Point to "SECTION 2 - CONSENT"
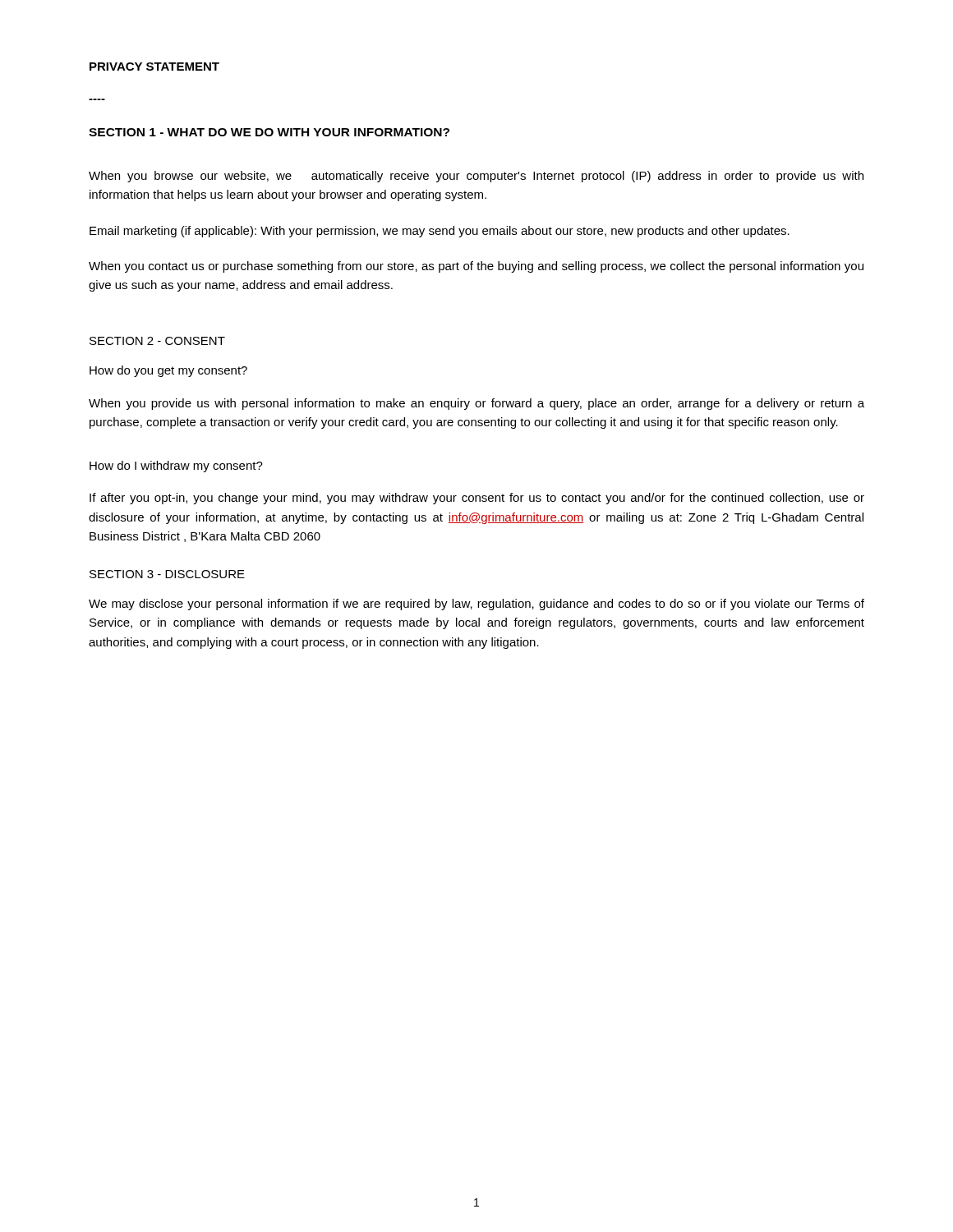 [157, 341]
